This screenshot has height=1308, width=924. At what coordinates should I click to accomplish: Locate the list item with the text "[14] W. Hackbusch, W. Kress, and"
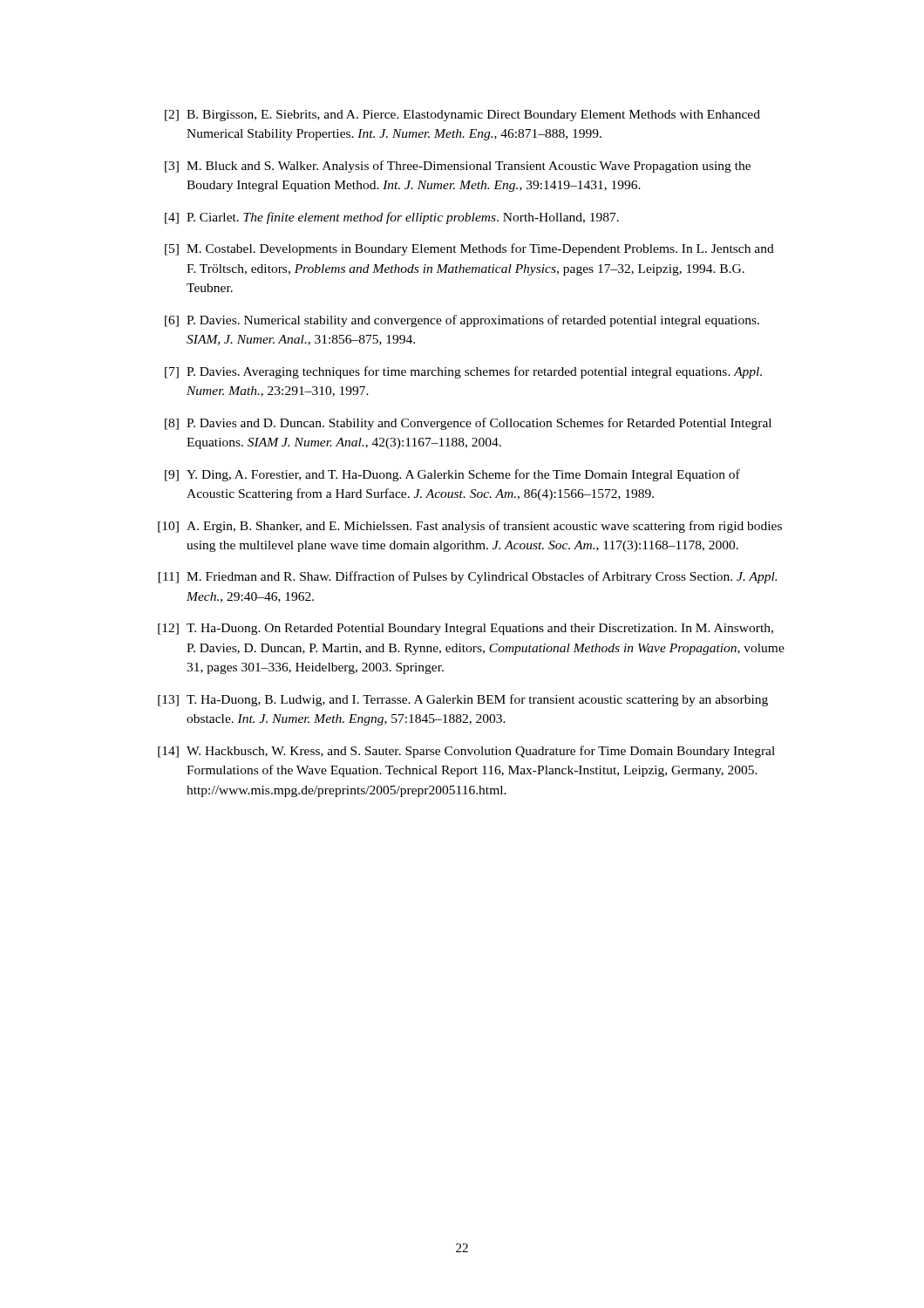click(x=462, y=770)
